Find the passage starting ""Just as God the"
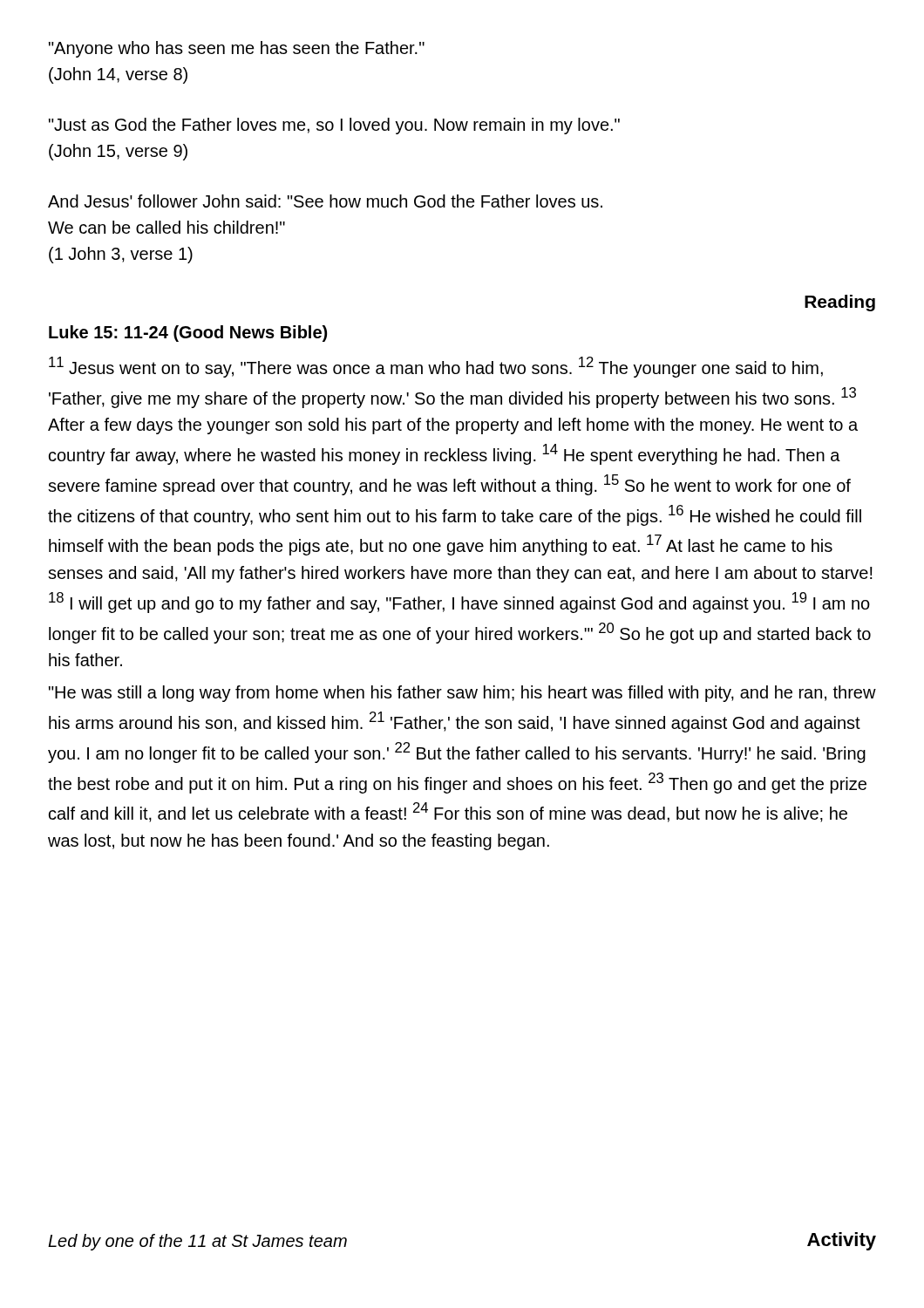 click(x=334, y=138)
